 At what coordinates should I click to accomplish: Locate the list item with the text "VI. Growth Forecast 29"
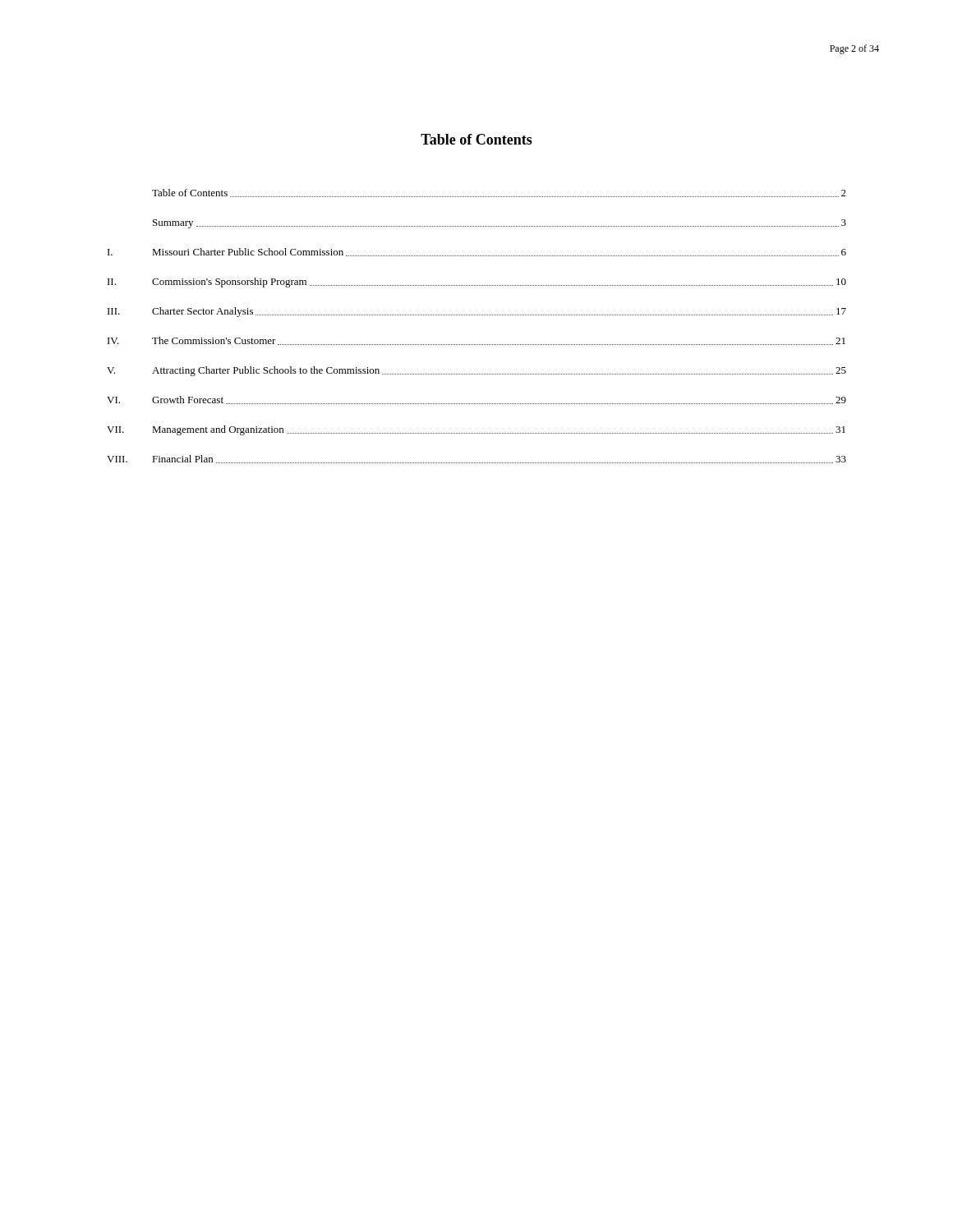[x=476, y=400]
